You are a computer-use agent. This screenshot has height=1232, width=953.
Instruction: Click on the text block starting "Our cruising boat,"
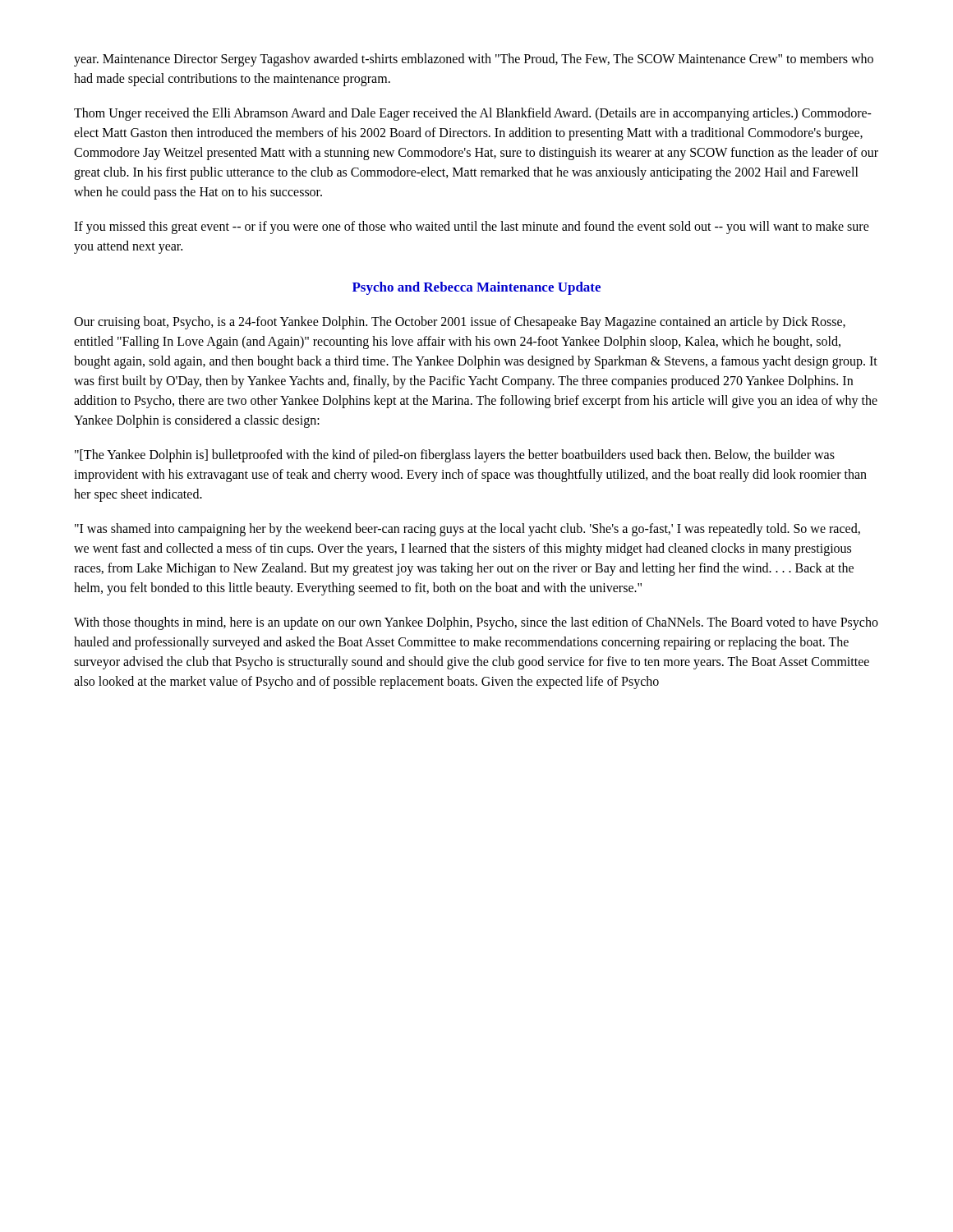476,371
